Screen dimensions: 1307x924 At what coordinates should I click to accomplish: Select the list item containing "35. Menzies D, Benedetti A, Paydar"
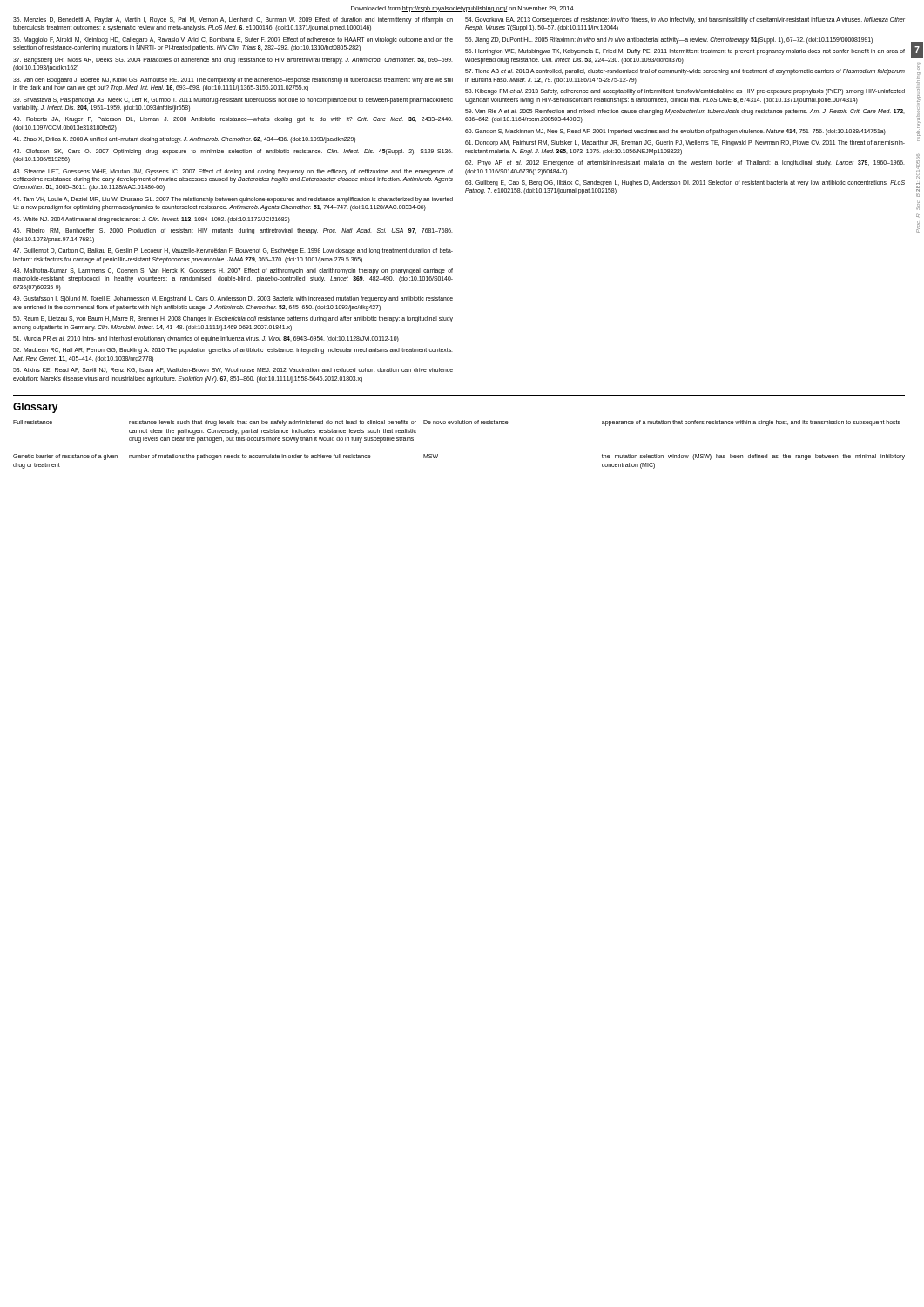(233, 24)
